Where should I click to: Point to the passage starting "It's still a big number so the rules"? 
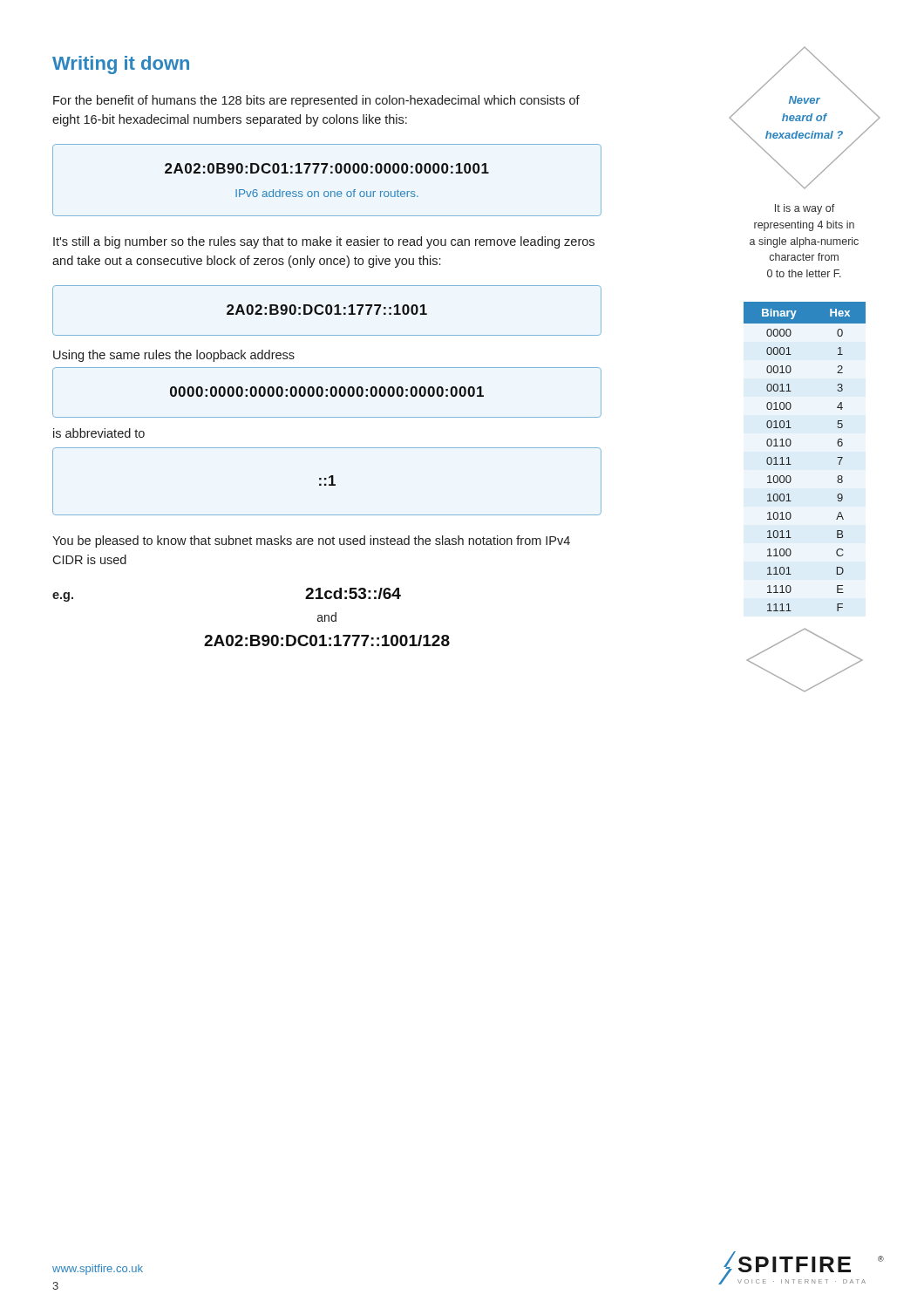point(324,251)
